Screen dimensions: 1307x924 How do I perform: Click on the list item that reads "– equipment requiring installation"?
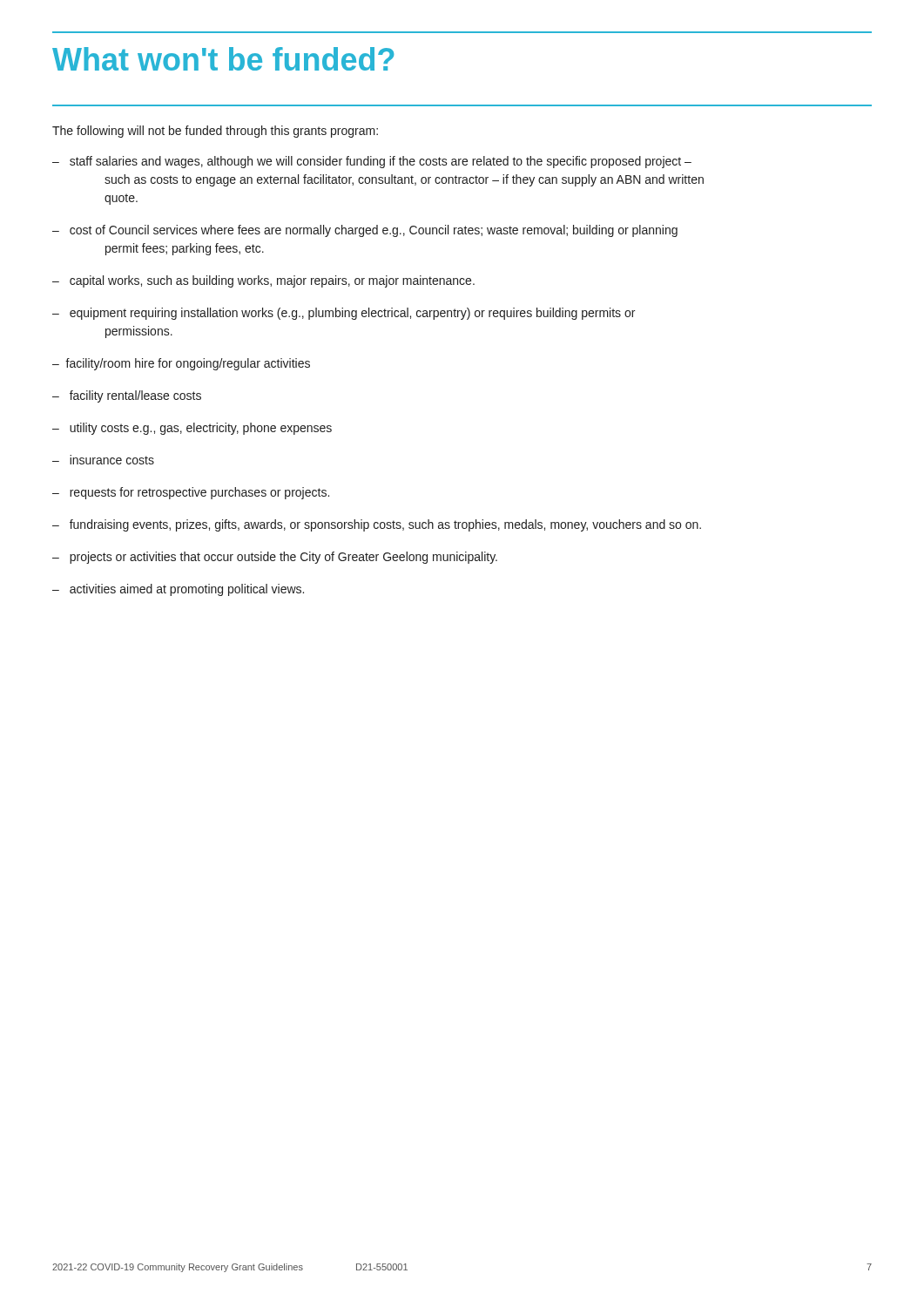[x=344, y=322]
